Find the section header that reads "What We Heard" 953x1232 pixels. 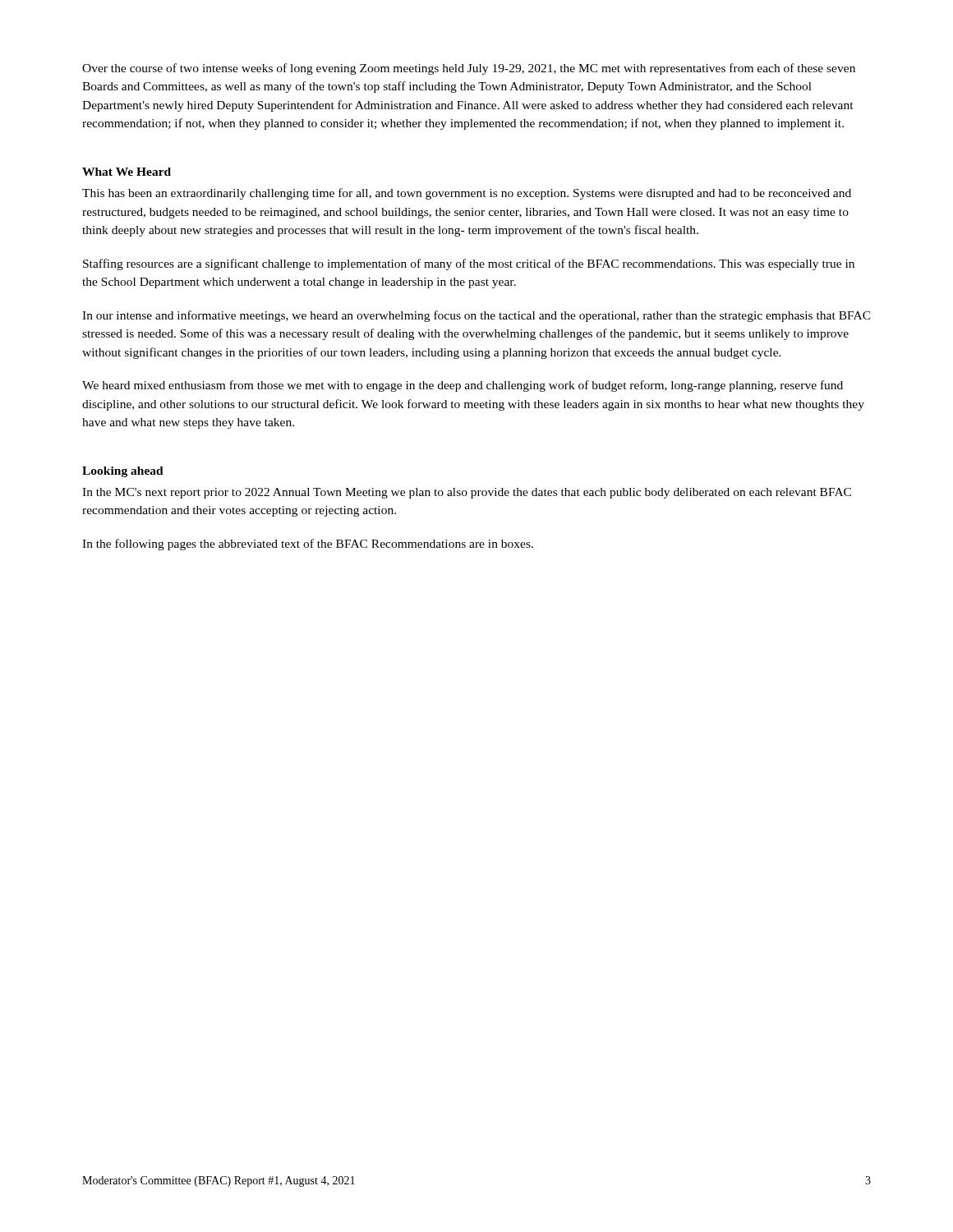[x=127, y=171]
